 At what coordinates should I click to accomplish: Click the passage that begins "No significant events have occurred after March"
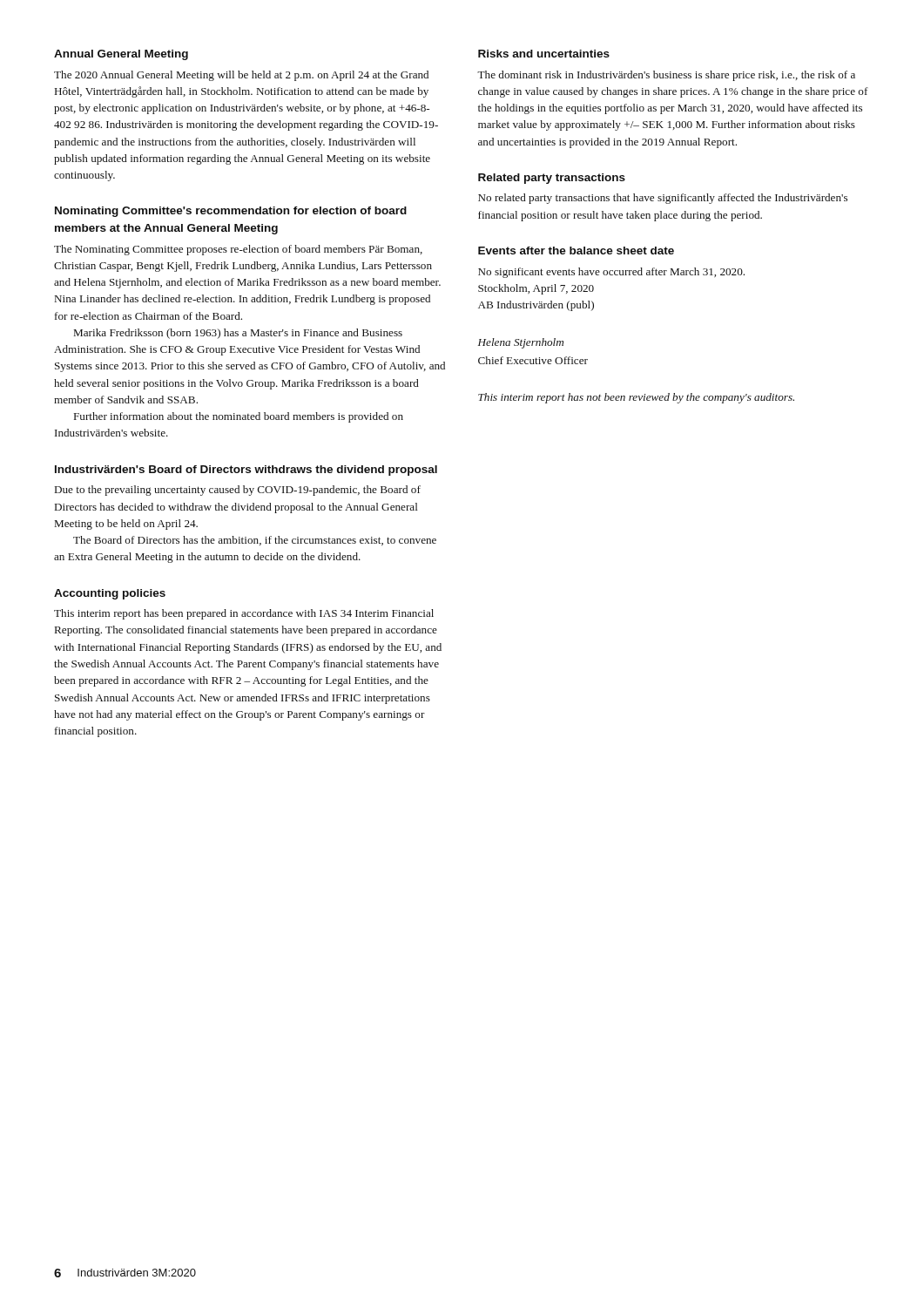612,271
